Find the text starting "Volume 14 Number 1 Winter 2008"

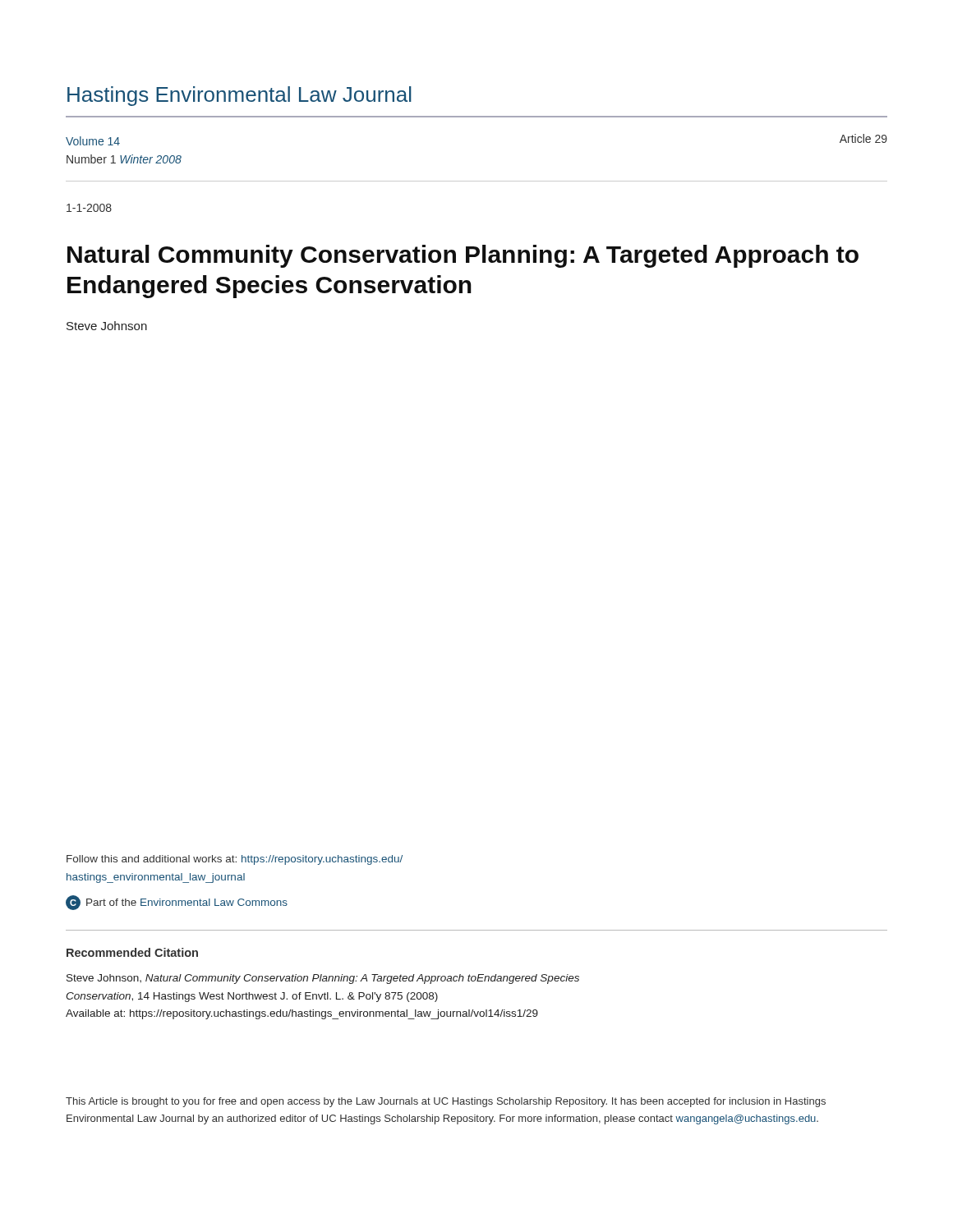[124, 150]
